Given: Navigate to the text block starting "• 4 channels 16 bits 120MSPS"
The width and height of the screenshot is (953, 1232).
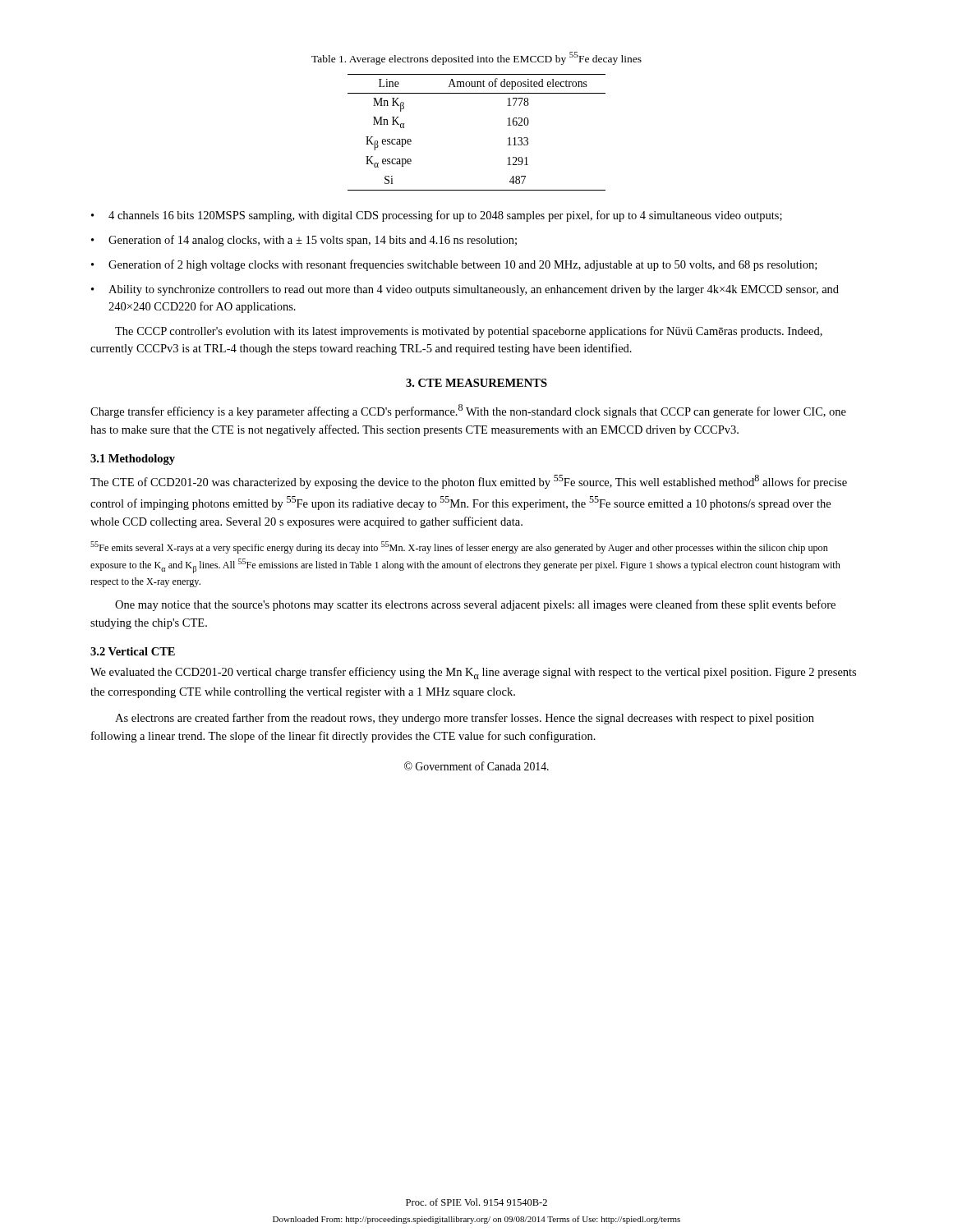Looking at the screenshot, I should pos(476,215).
